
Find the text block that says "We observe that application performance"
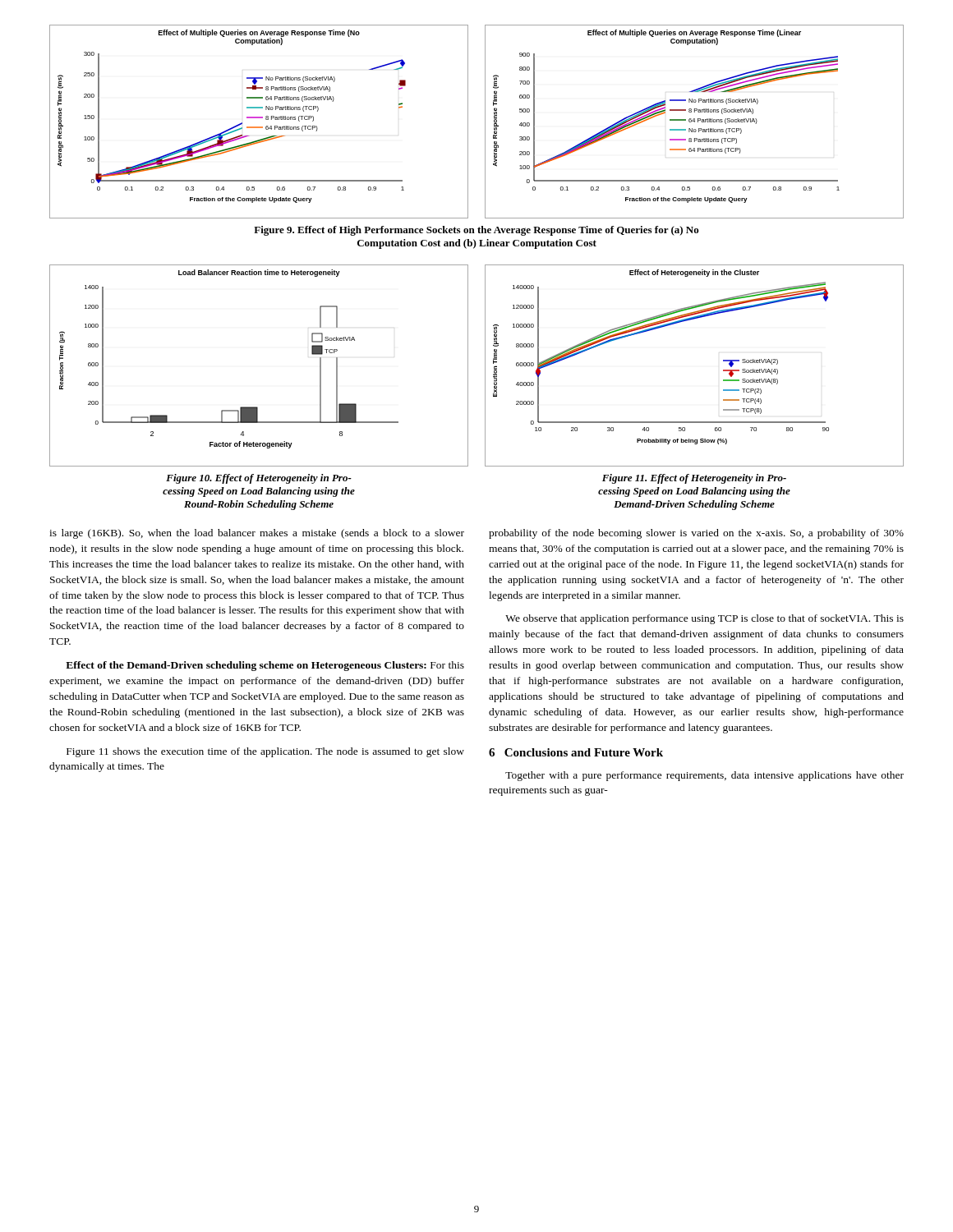(x=696, y=674)
